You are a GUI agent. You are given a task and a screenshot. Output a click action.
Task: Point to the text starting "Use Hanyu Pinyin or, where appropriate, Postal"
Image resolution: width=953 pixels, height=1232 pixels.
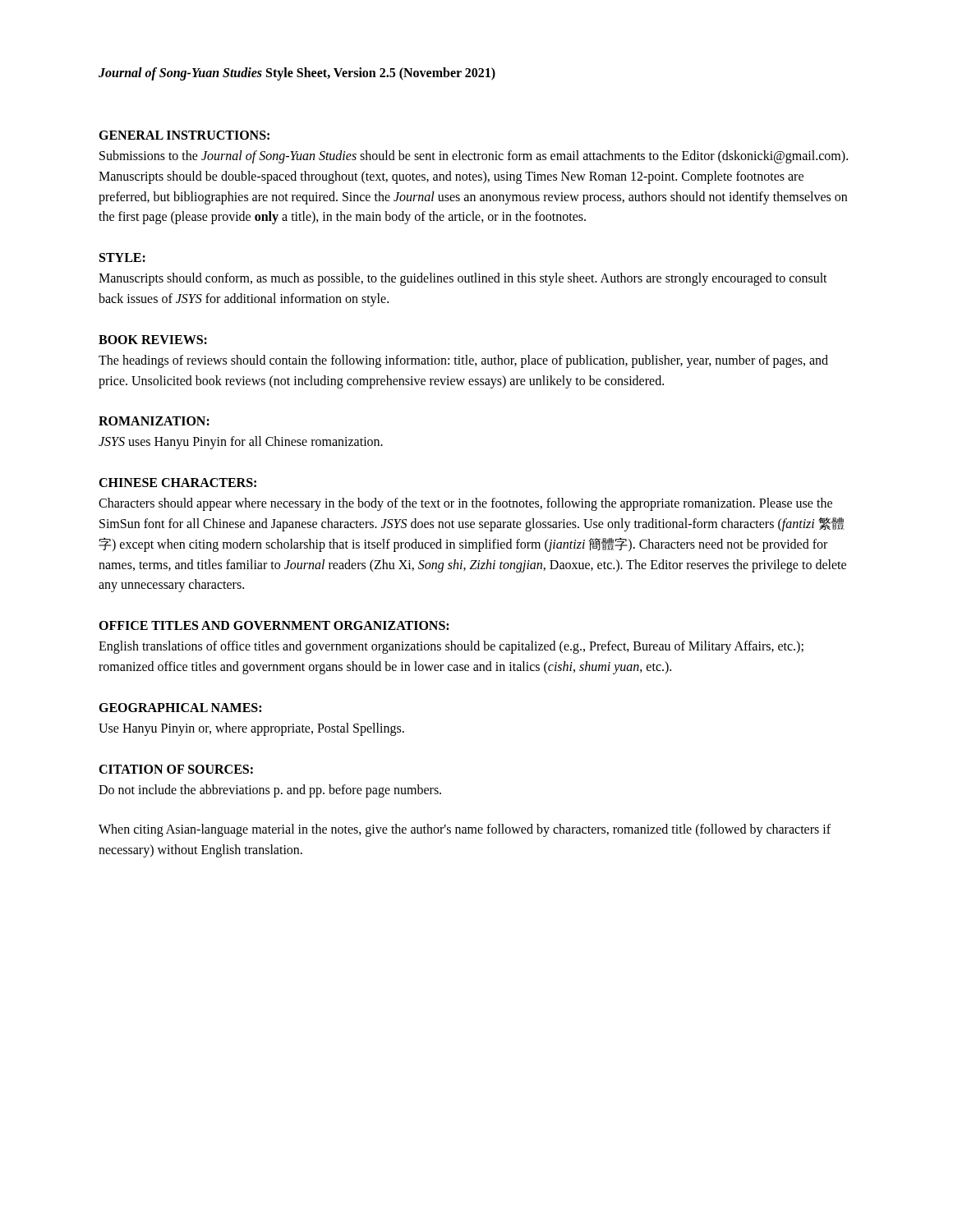252,728
